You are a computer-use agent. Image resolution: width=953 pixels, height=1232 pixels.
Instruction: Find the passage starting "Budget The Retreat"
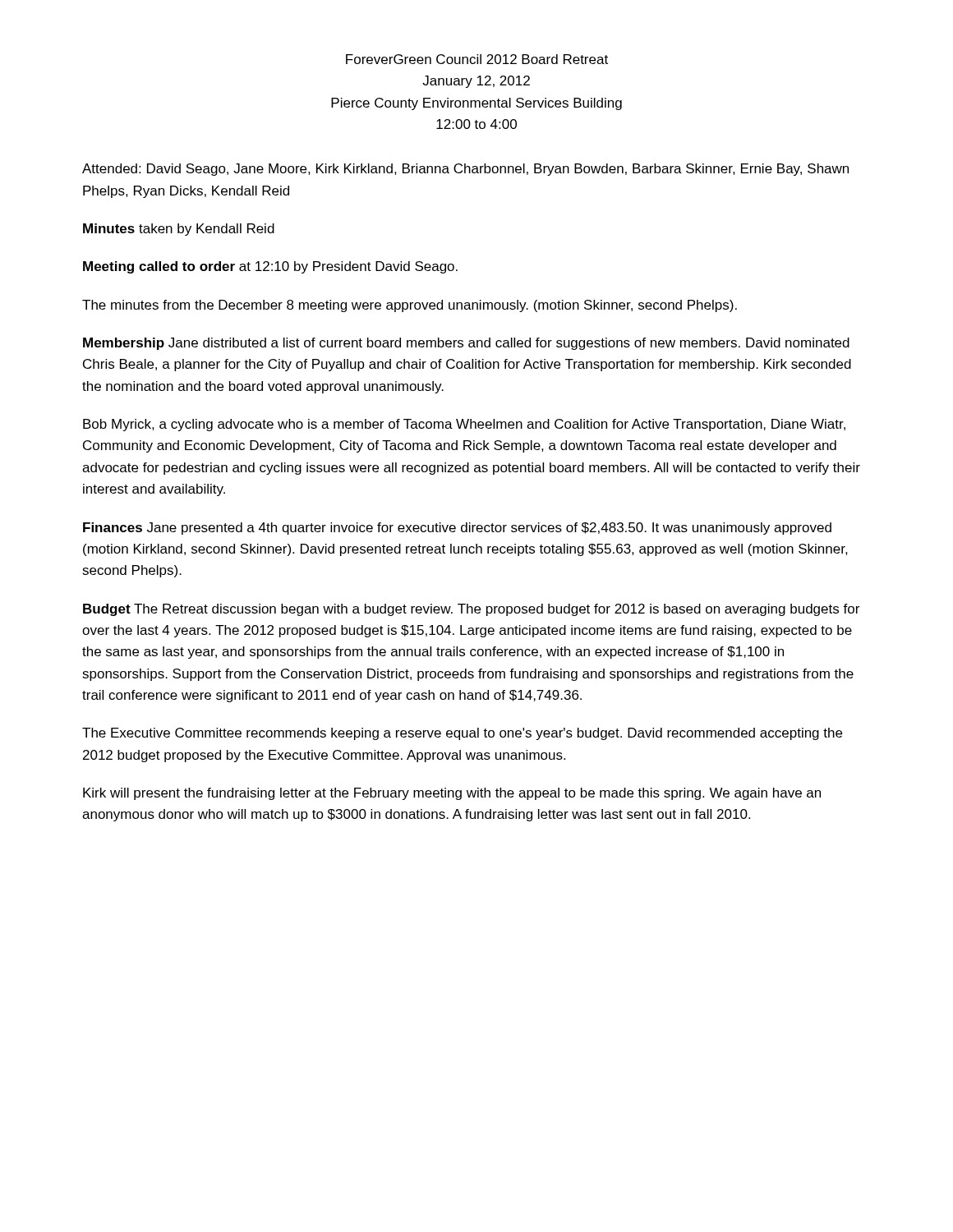[x=471, y=652]
